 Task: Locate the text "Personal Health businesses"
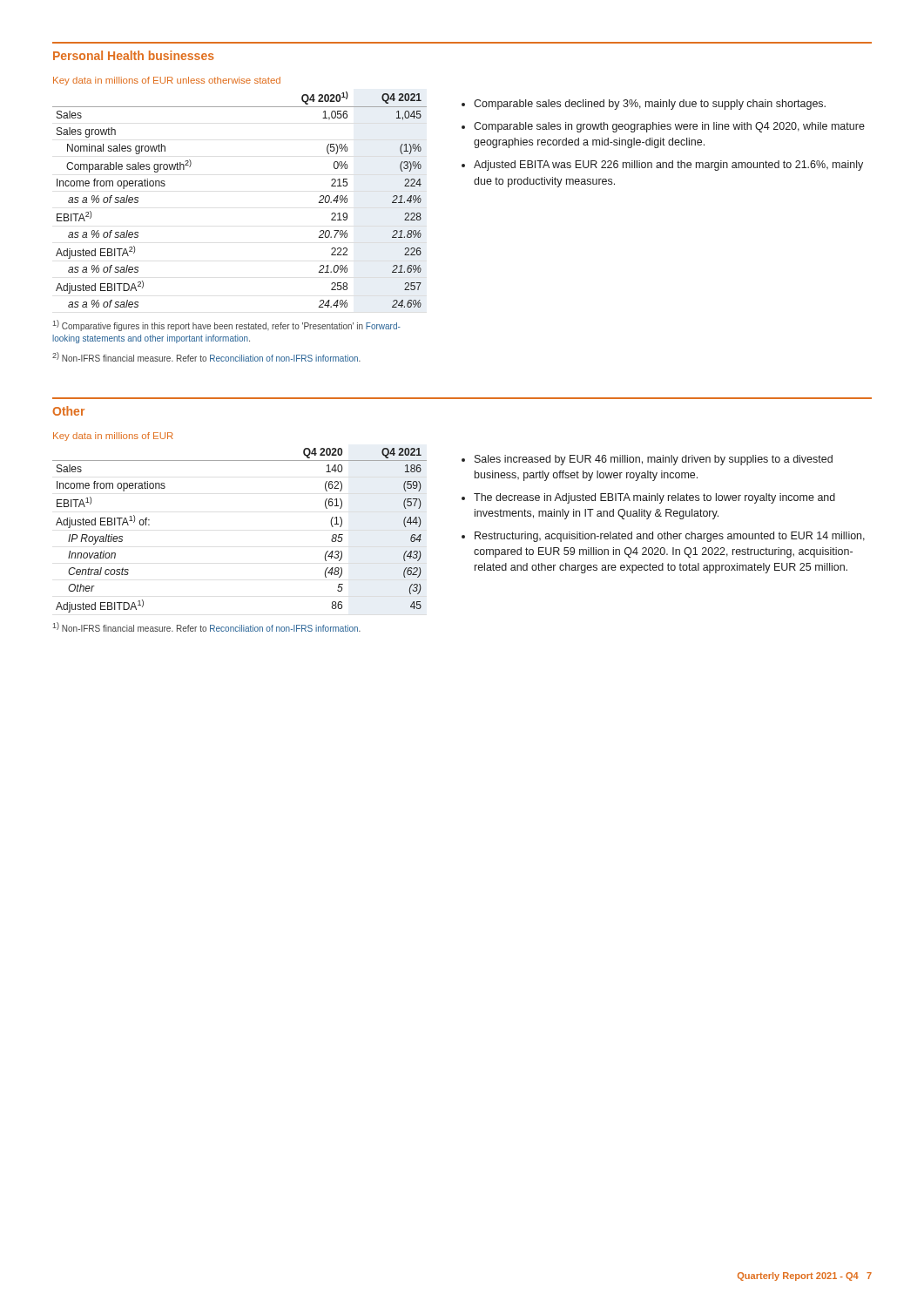point(133,56)
